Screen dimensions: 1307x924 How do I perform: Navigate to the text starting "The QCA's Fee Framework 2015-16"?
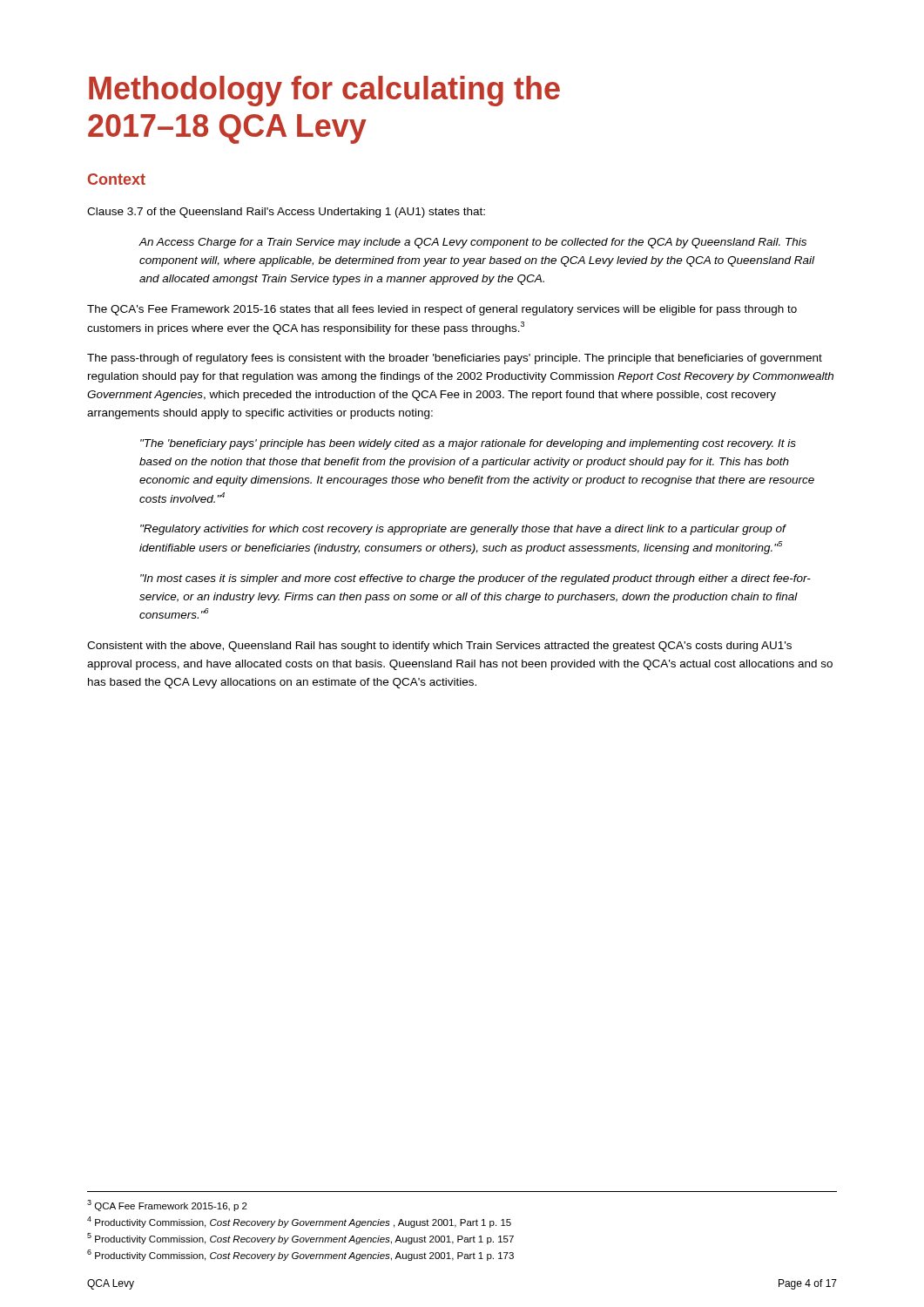442,318
